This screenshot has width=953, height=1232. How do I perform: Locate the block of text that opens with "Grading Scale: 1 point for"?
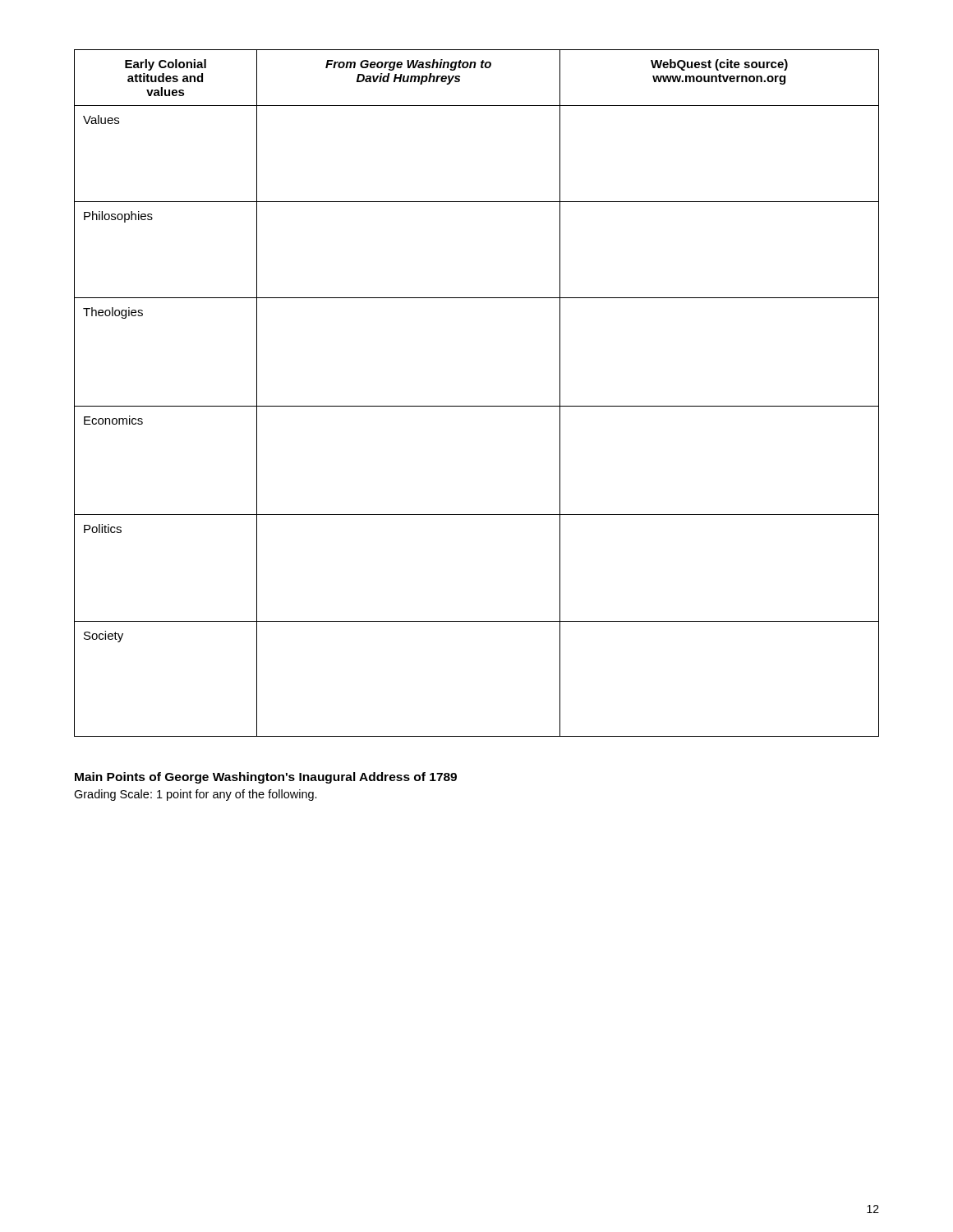click(196, 794)
